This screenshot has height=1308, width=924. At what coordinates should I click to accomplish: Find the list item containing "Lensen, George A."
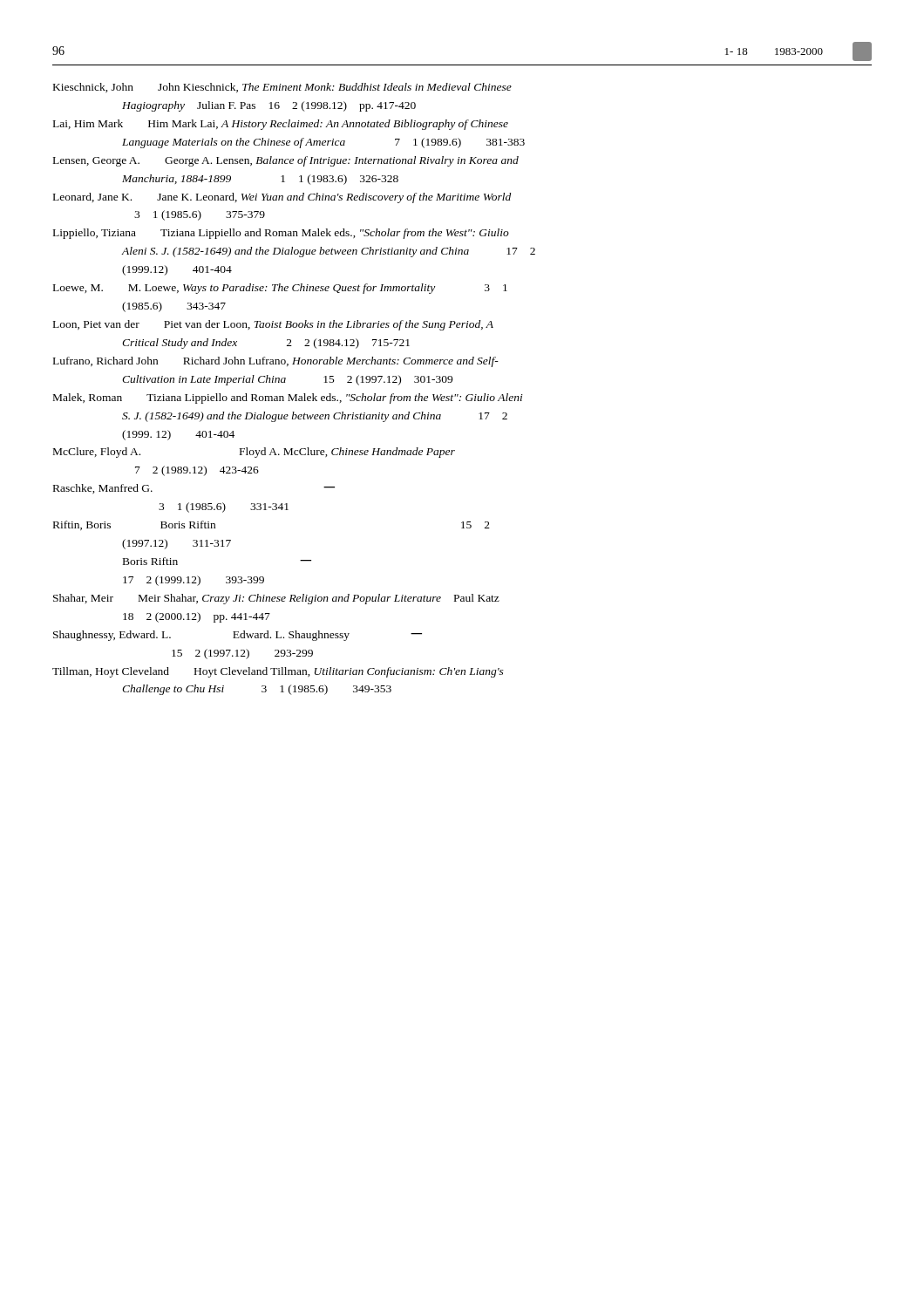462,170
